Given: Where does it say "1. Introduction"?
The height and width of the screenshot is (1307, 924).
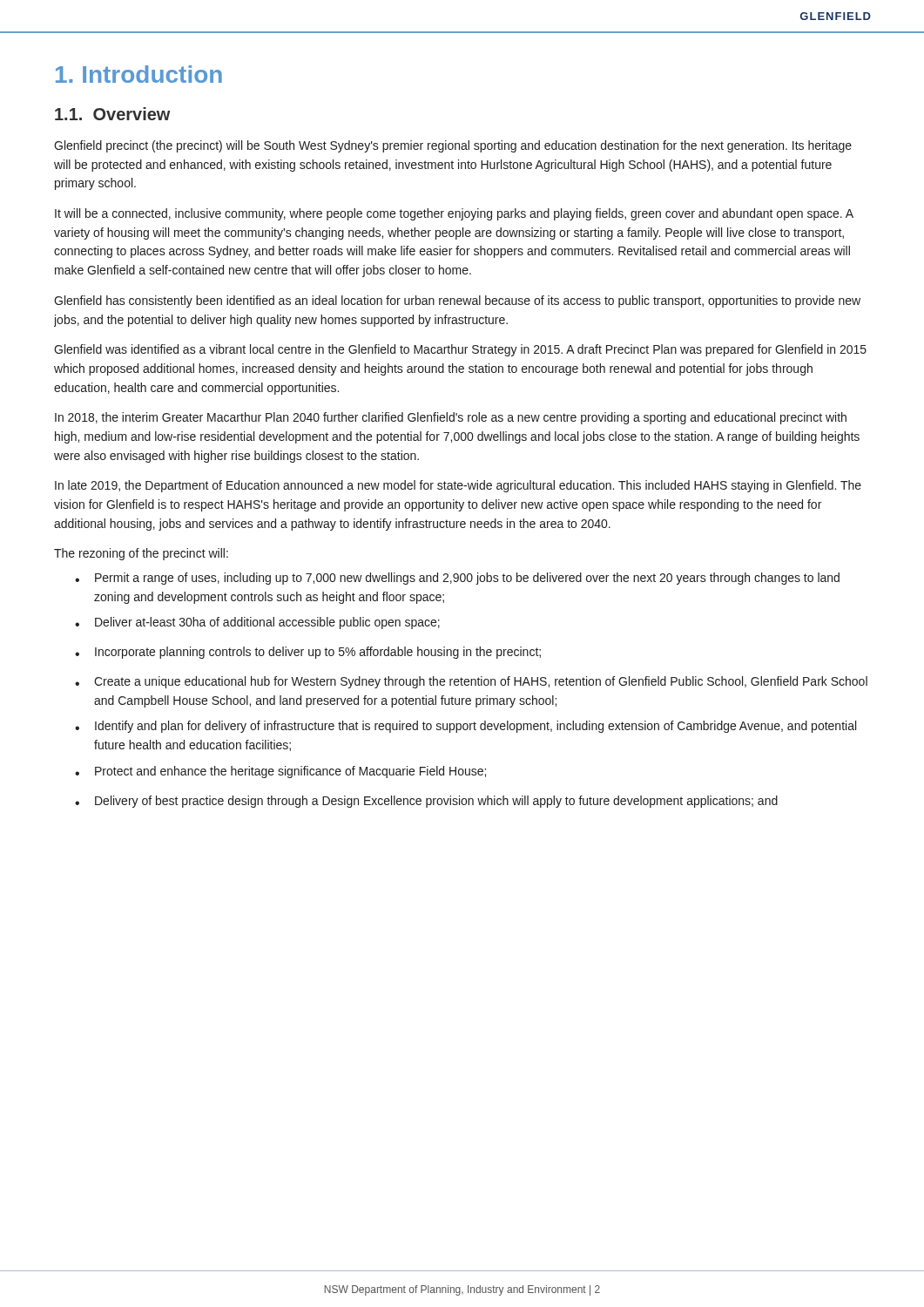Looking at the screenshot, I should click(x=139, y=74).
